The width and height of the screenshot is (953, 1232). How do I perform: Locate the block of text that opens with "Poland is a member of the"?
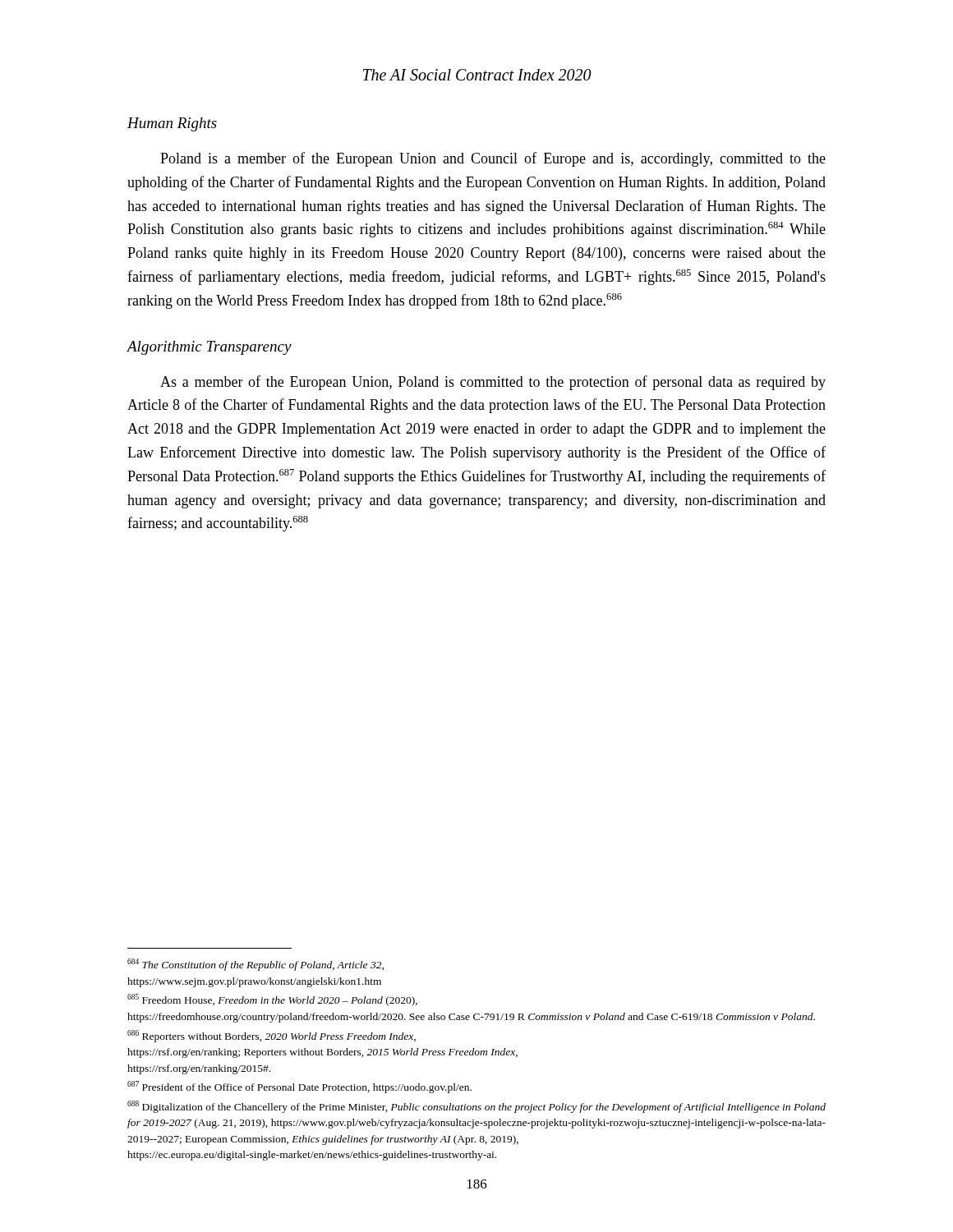pyautogui.click(x=476, y=229)
